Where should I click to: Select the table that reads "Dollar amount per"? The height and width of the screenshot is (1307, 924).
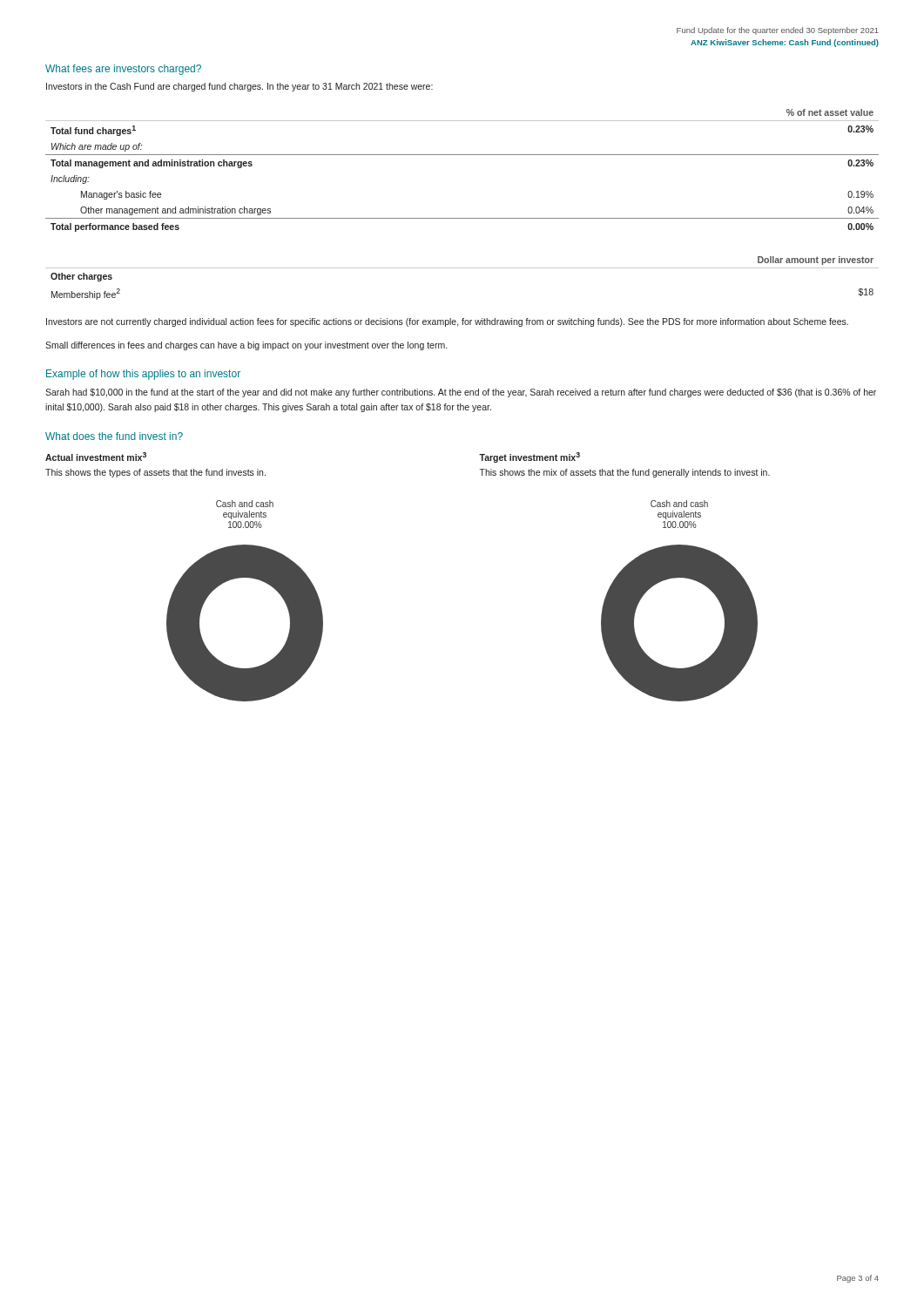click(462, 277)
